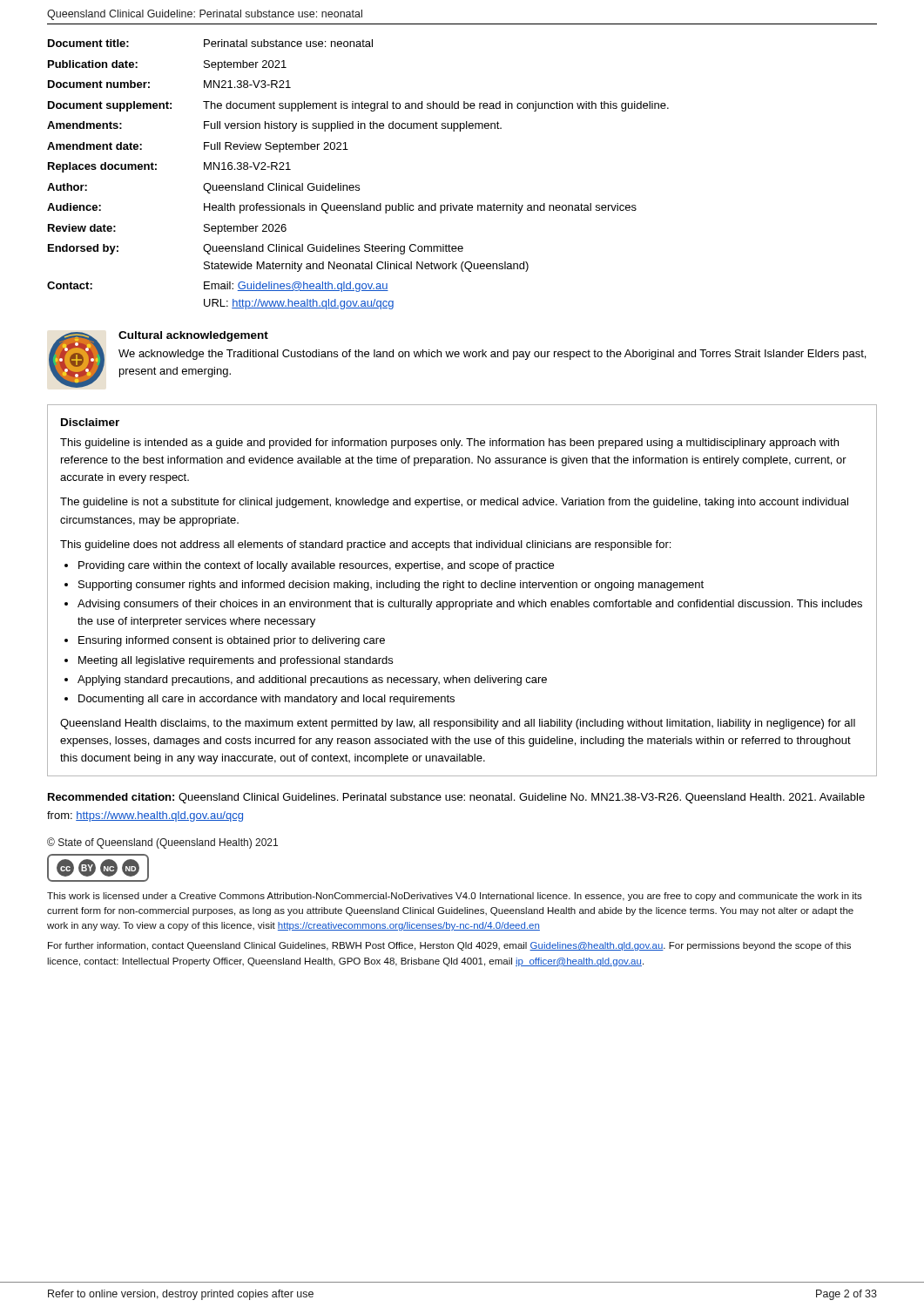Image resolution: width=924 pixels, height=1307 pixels.
Task: Click on the region starting "Applying standard precautions, and additional precautions as necessary,"
Action: click(312, 679)
